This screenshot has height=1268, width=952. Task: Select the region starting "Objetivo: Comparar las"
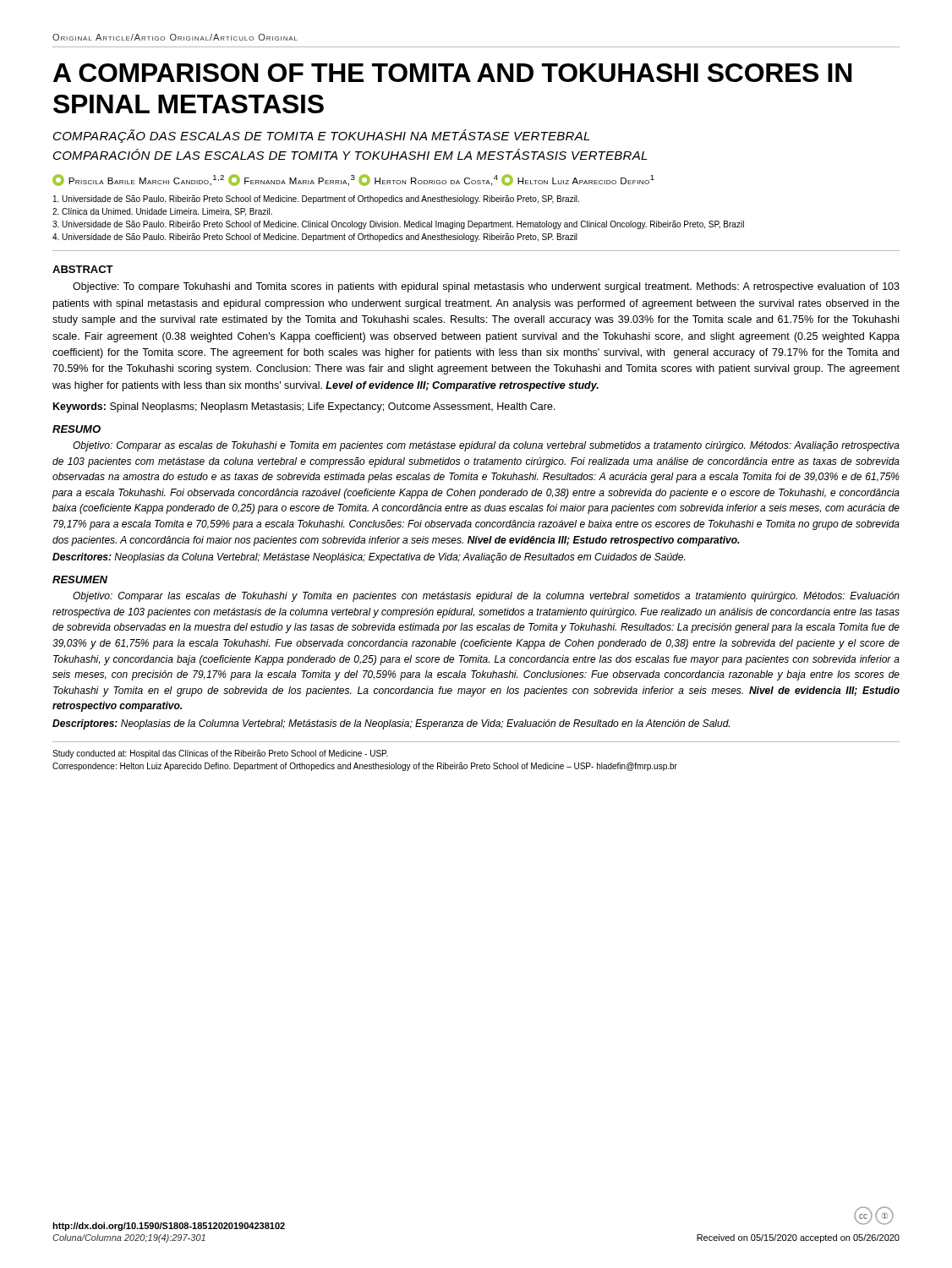point(476,651)
